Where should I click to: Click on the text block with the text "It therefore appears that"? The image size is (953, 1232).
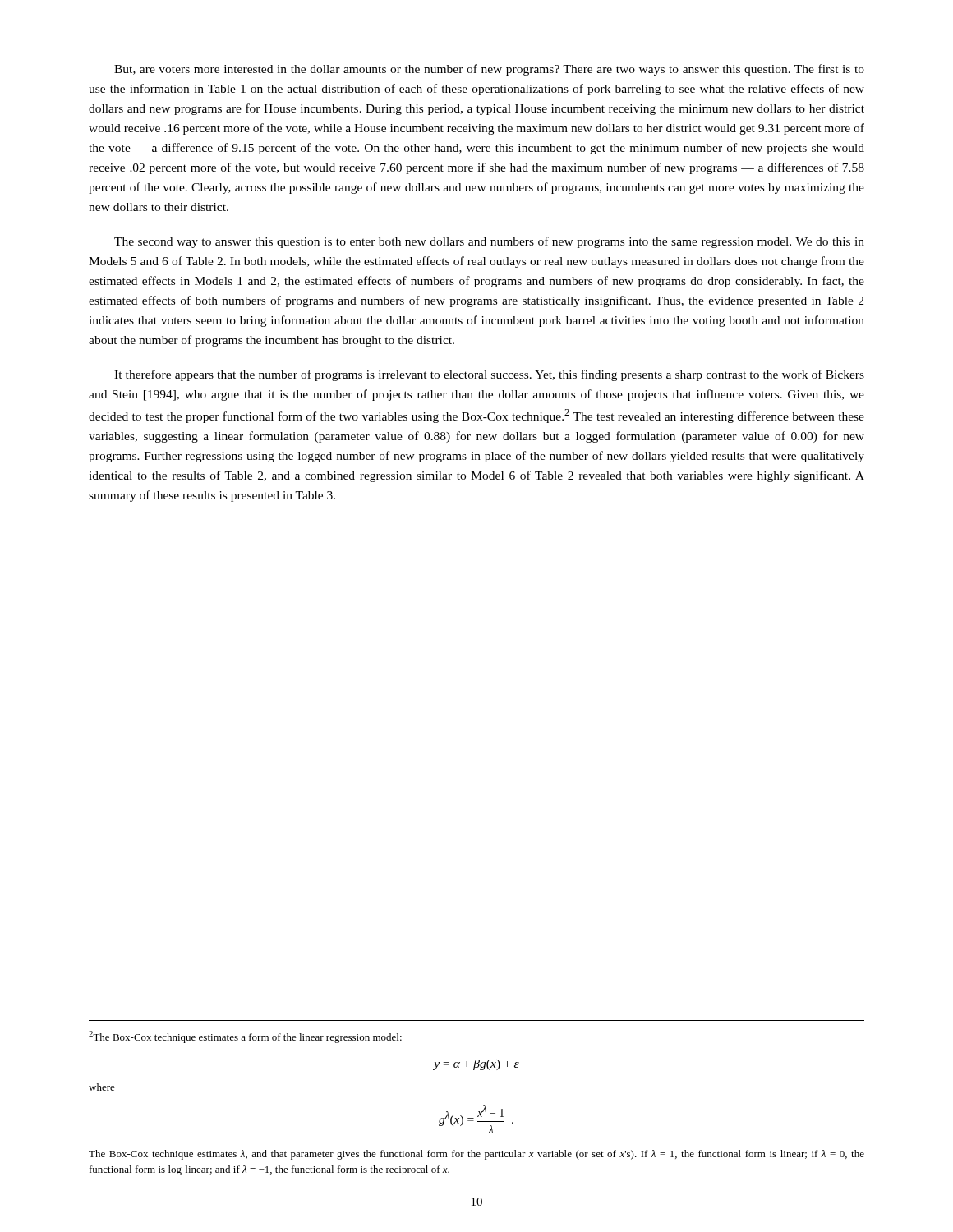coord(476,435)
